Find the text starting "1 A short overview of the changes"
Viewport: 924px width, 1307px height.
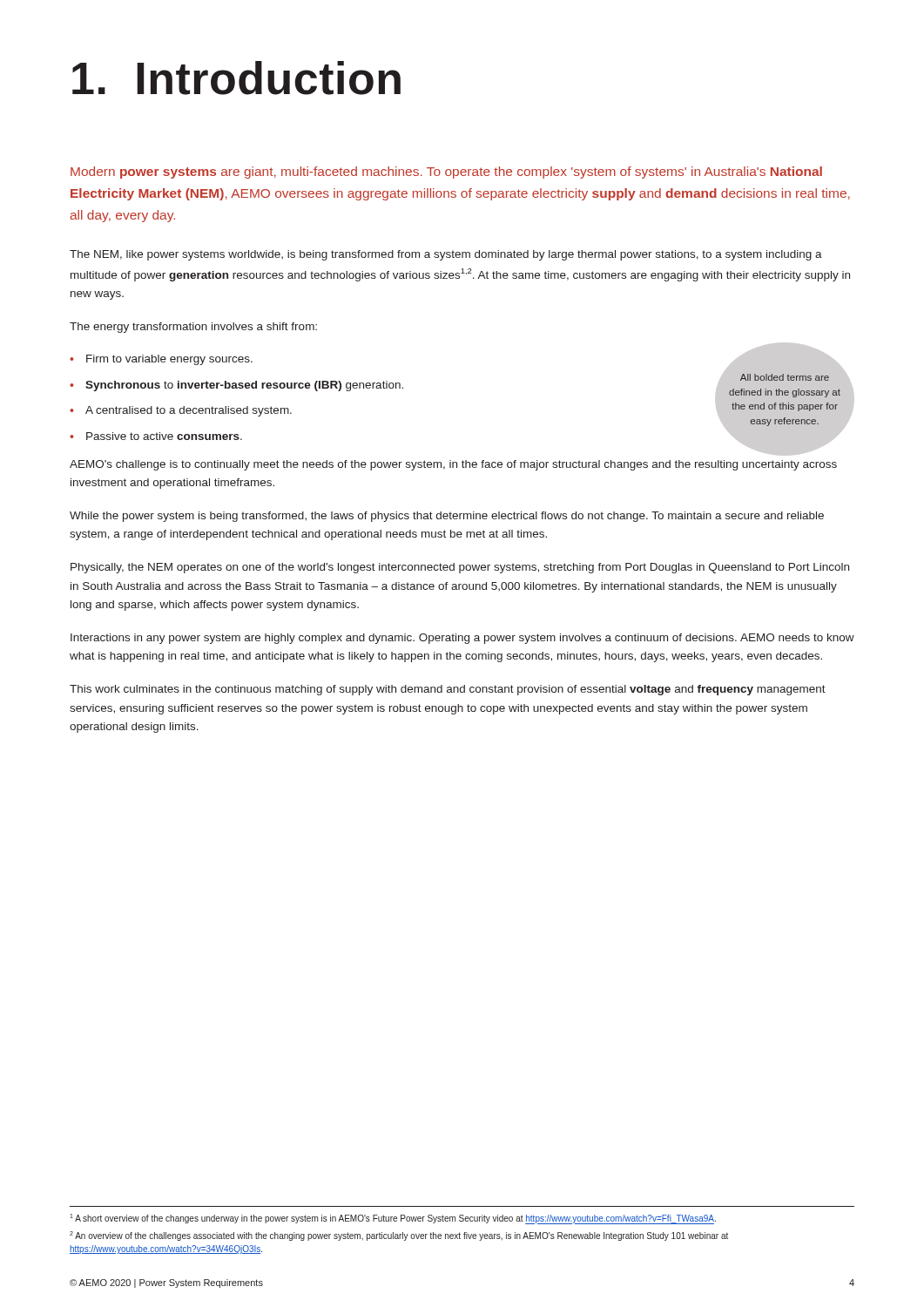pyautogui.click(x=393, y=1219)
